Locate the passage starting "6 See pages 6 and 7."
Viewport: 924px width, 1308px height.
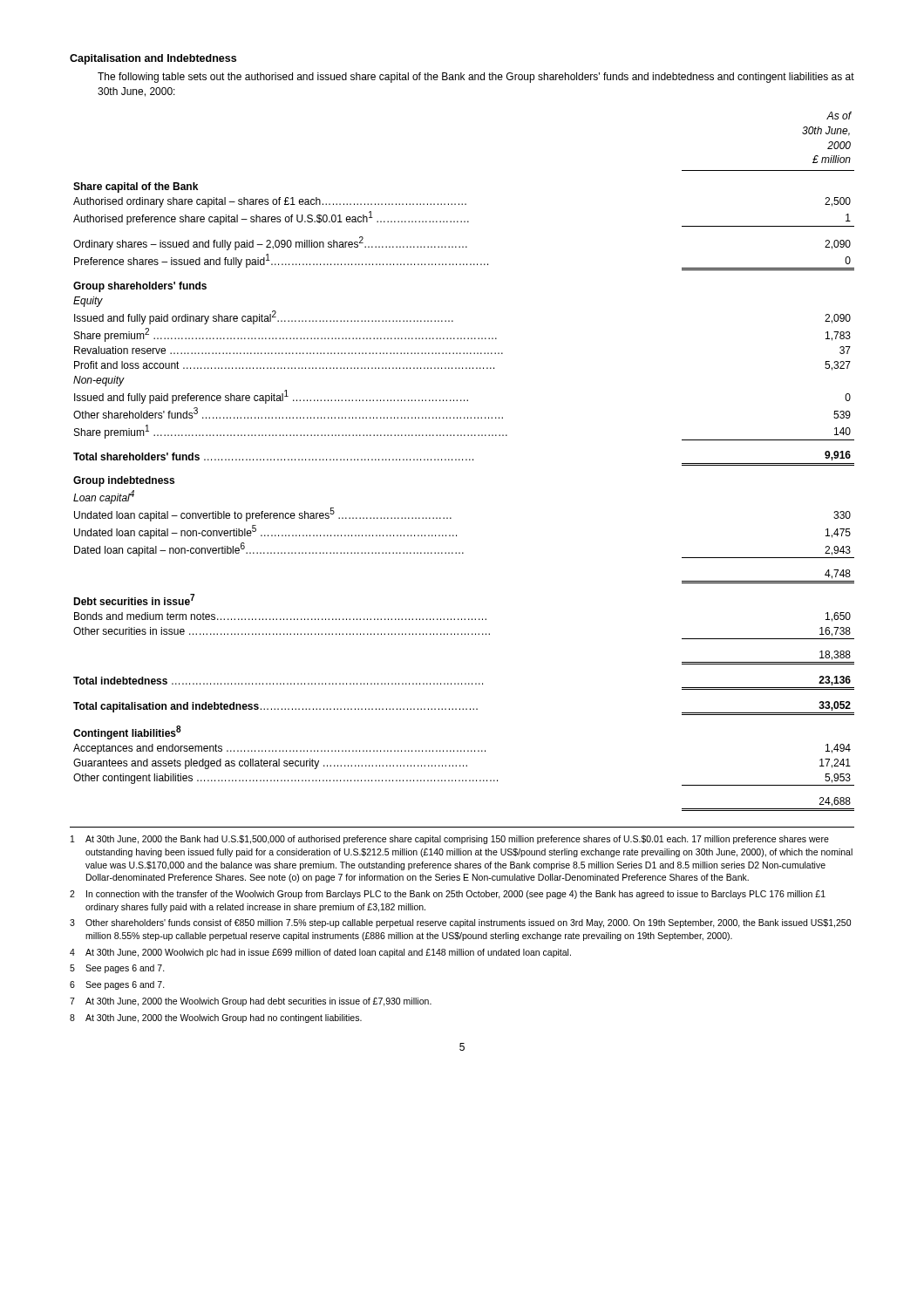click(117, 985)
